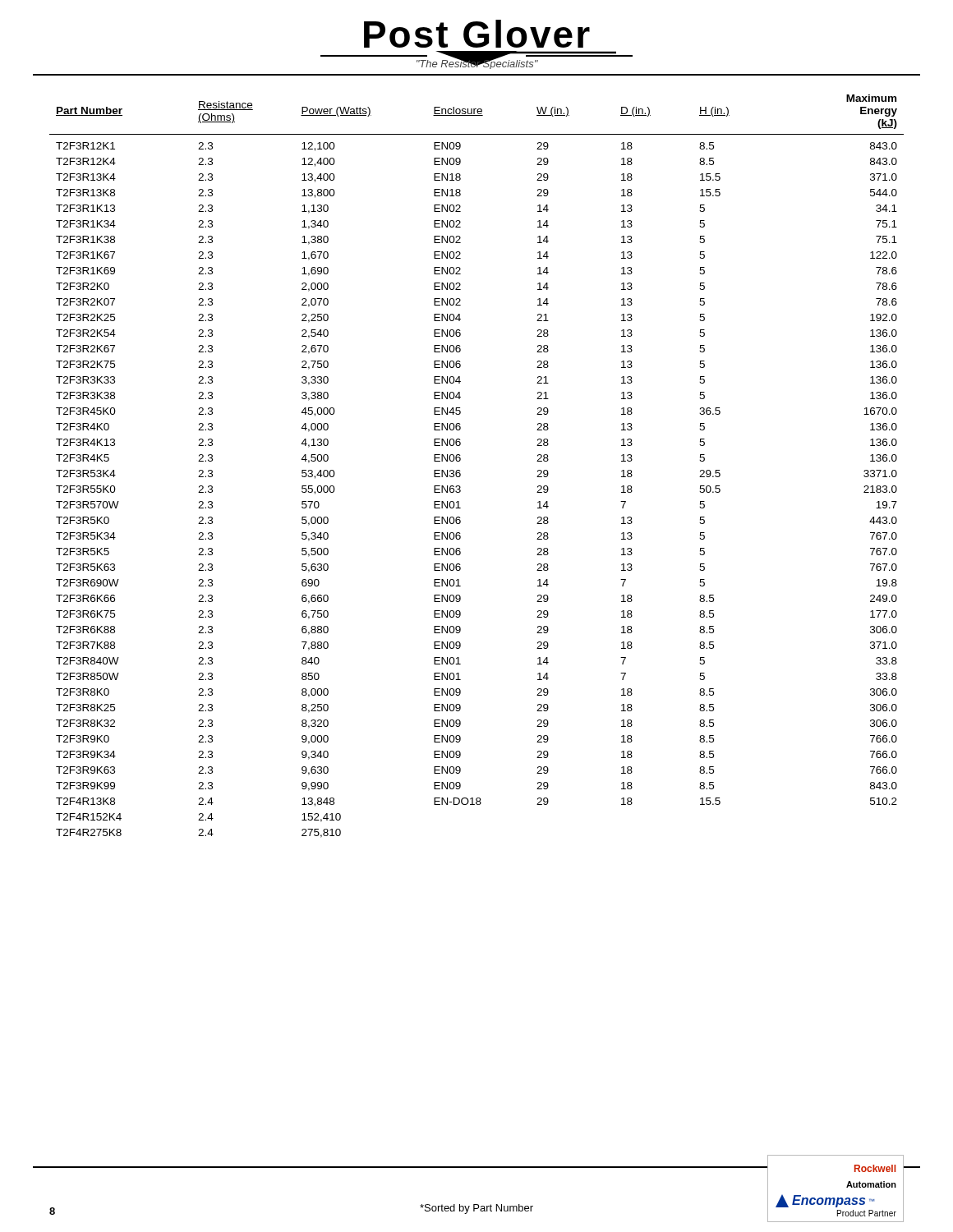Find a table

[476, 465]
